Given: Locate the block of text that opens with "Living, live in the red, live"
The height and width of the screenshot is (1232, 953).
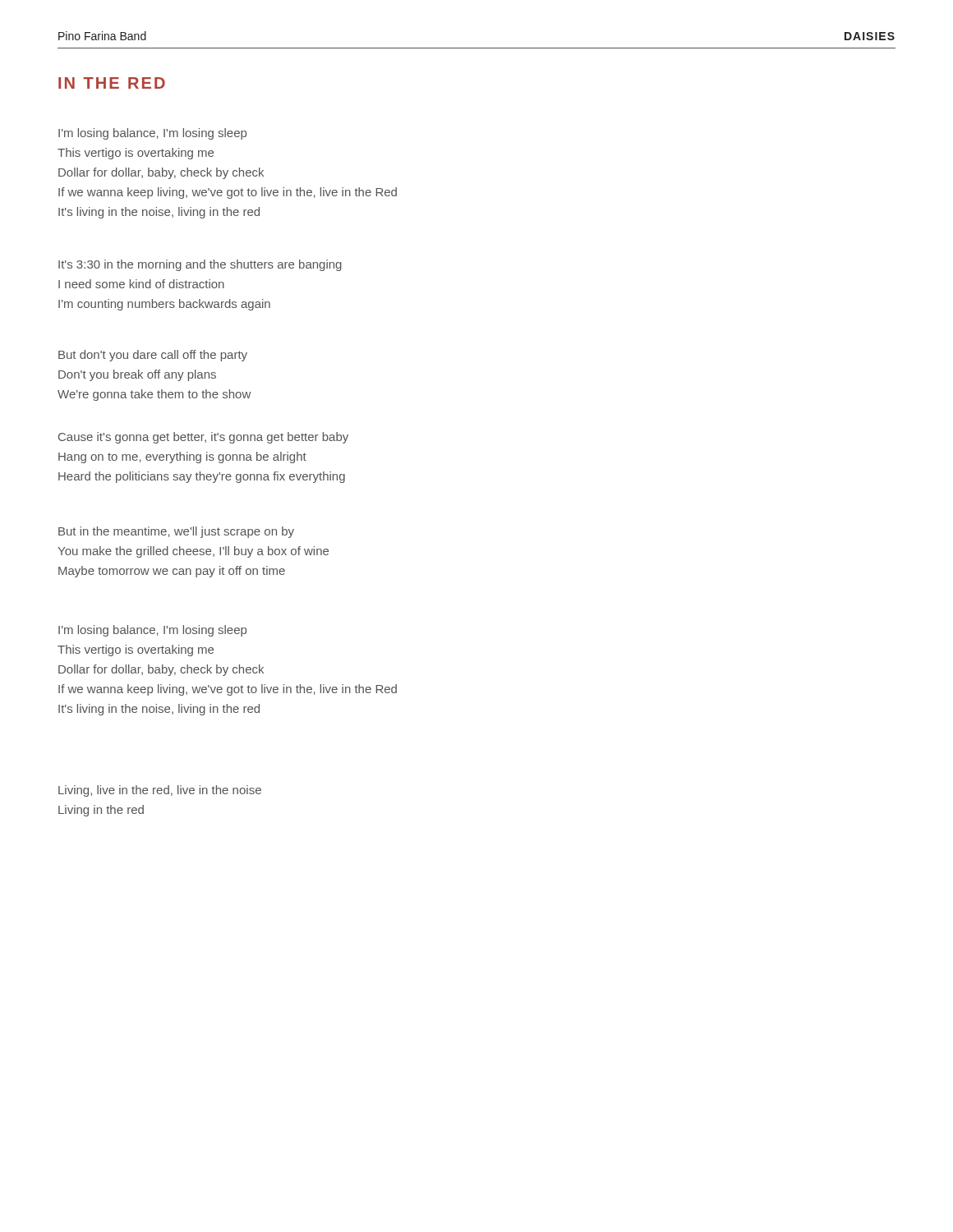Looking at the screenshot, I should click(x=160, y=800).
